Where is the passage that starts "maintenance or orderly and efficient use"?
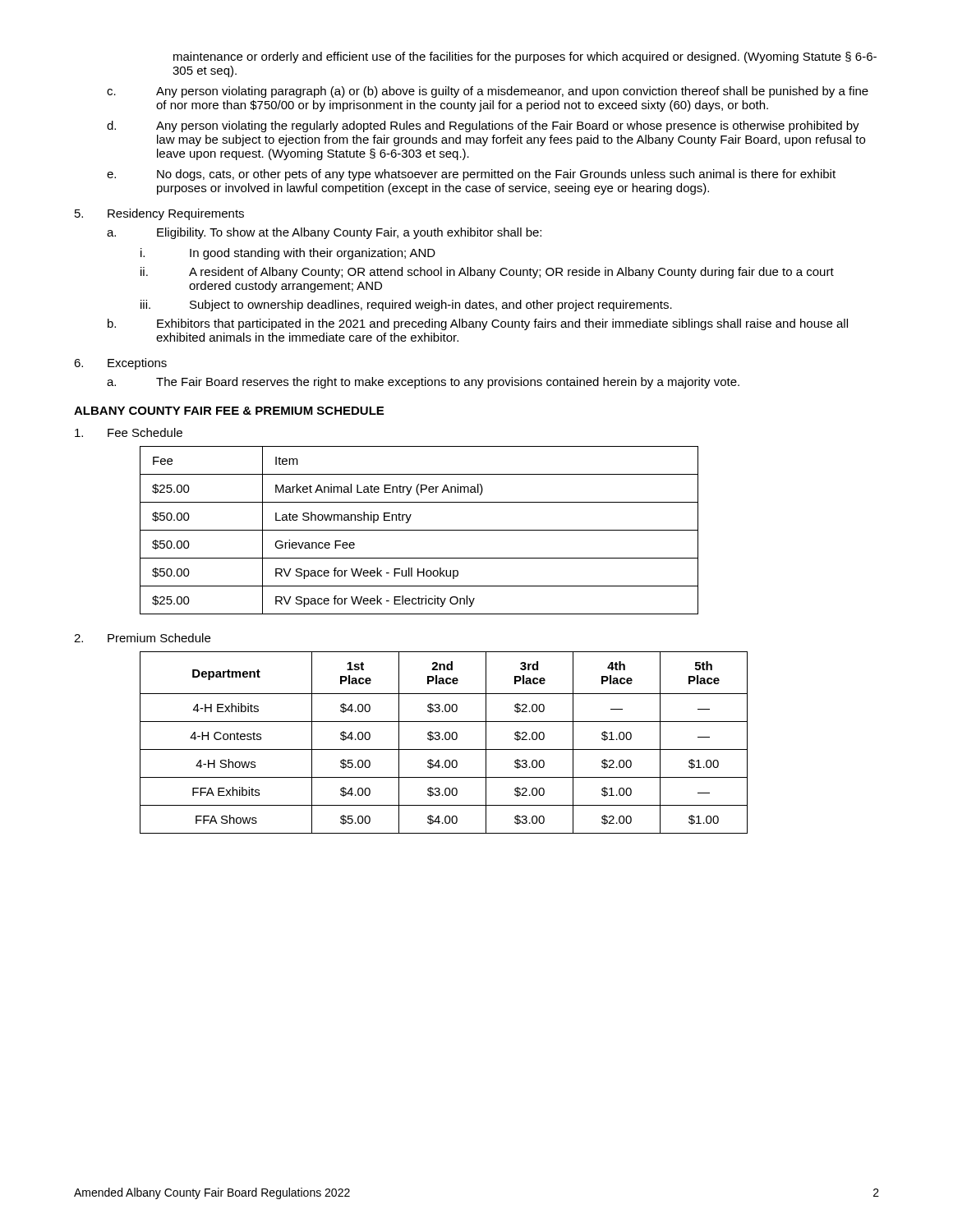The height and width of the screenshot is (1232, 953). tap(525, 63)
